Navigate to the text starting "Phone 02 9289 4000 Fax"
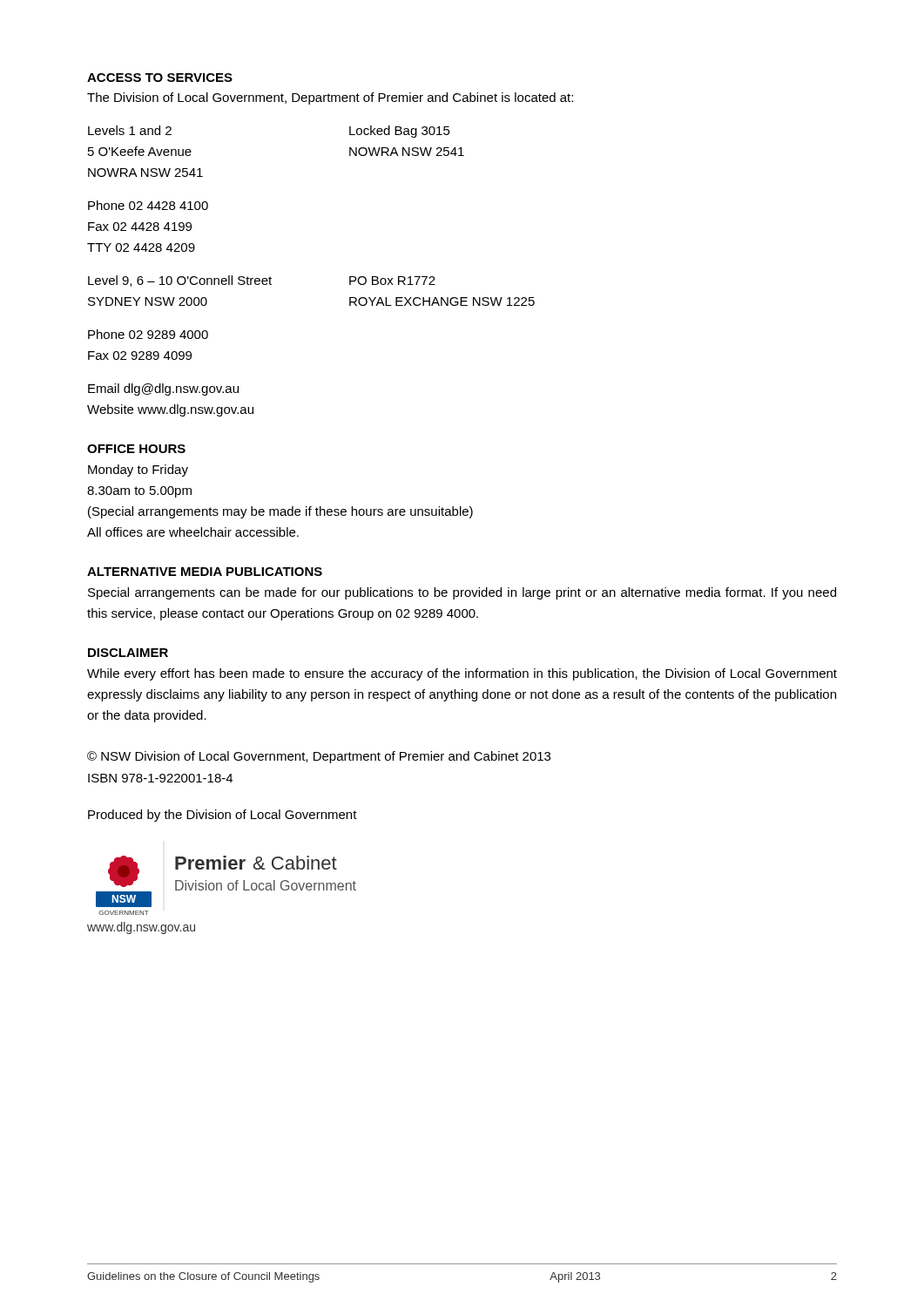This screenshot has width=924, height=1307. pos(148,344)
